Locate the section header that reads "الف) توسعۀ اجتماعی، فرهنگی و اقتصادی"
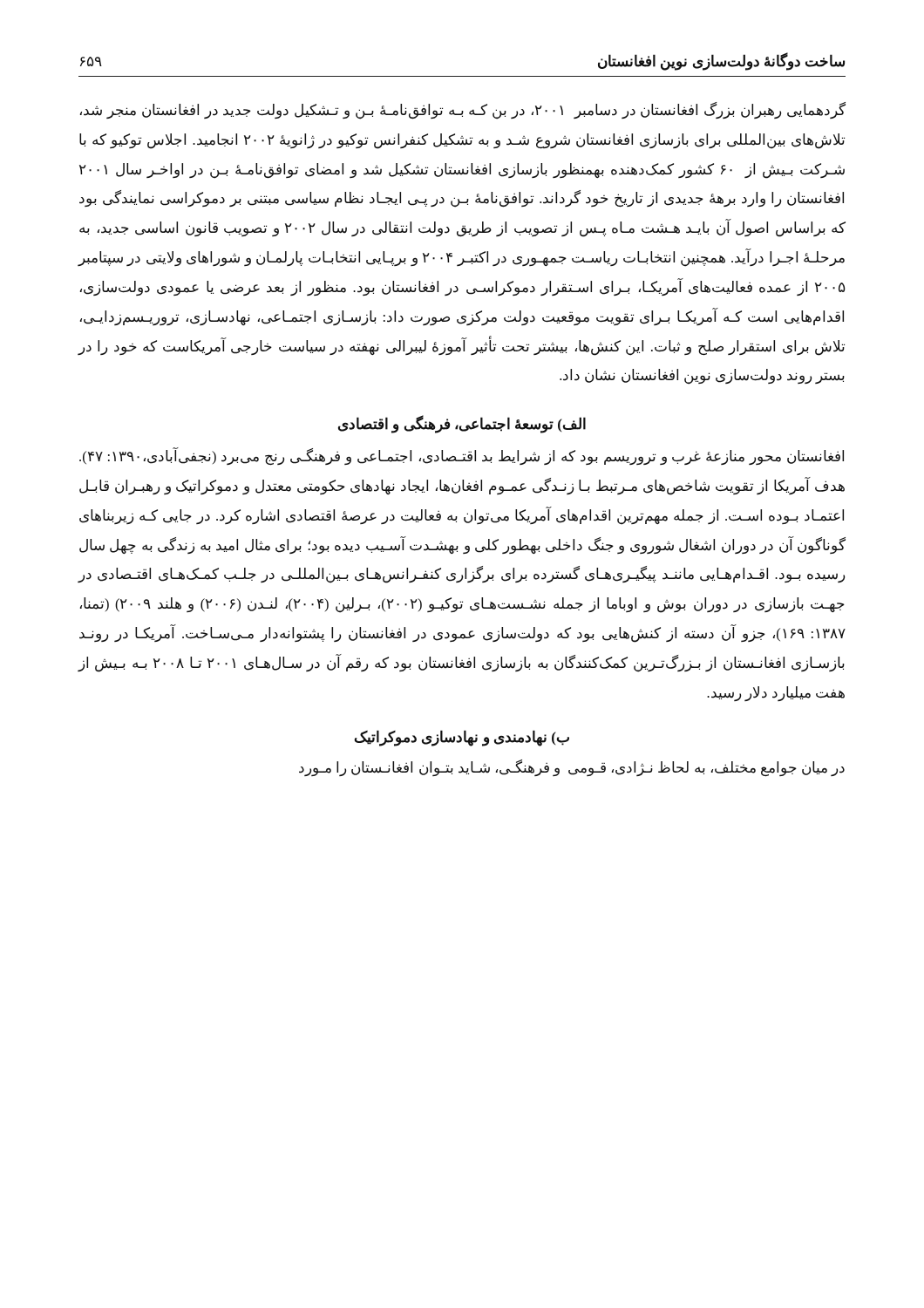The width and height of the screenshot is (924, 1308). pyautogui.click(x=462, y=424)
